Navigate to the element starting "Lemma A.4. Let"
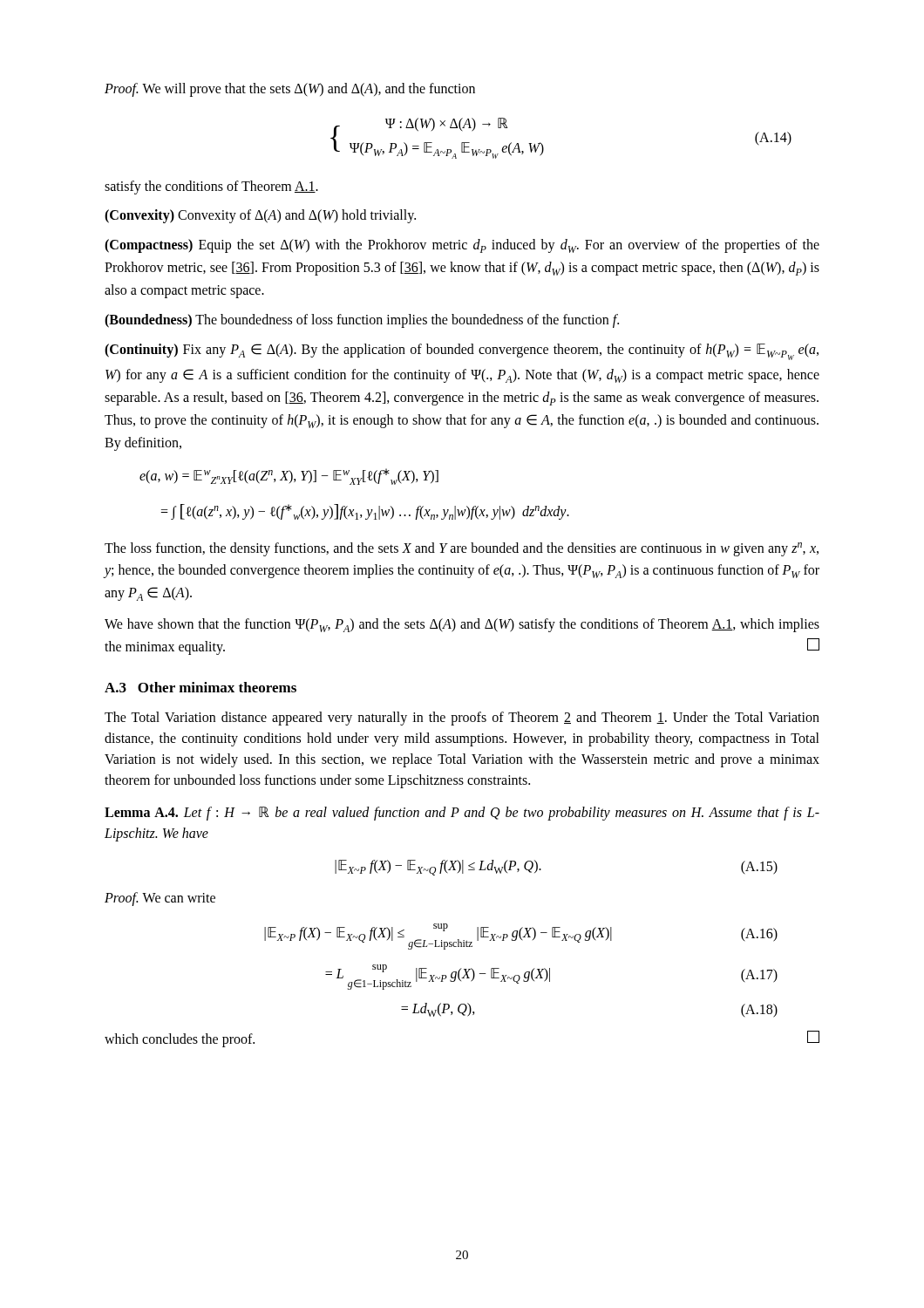 tap(462, 823)
